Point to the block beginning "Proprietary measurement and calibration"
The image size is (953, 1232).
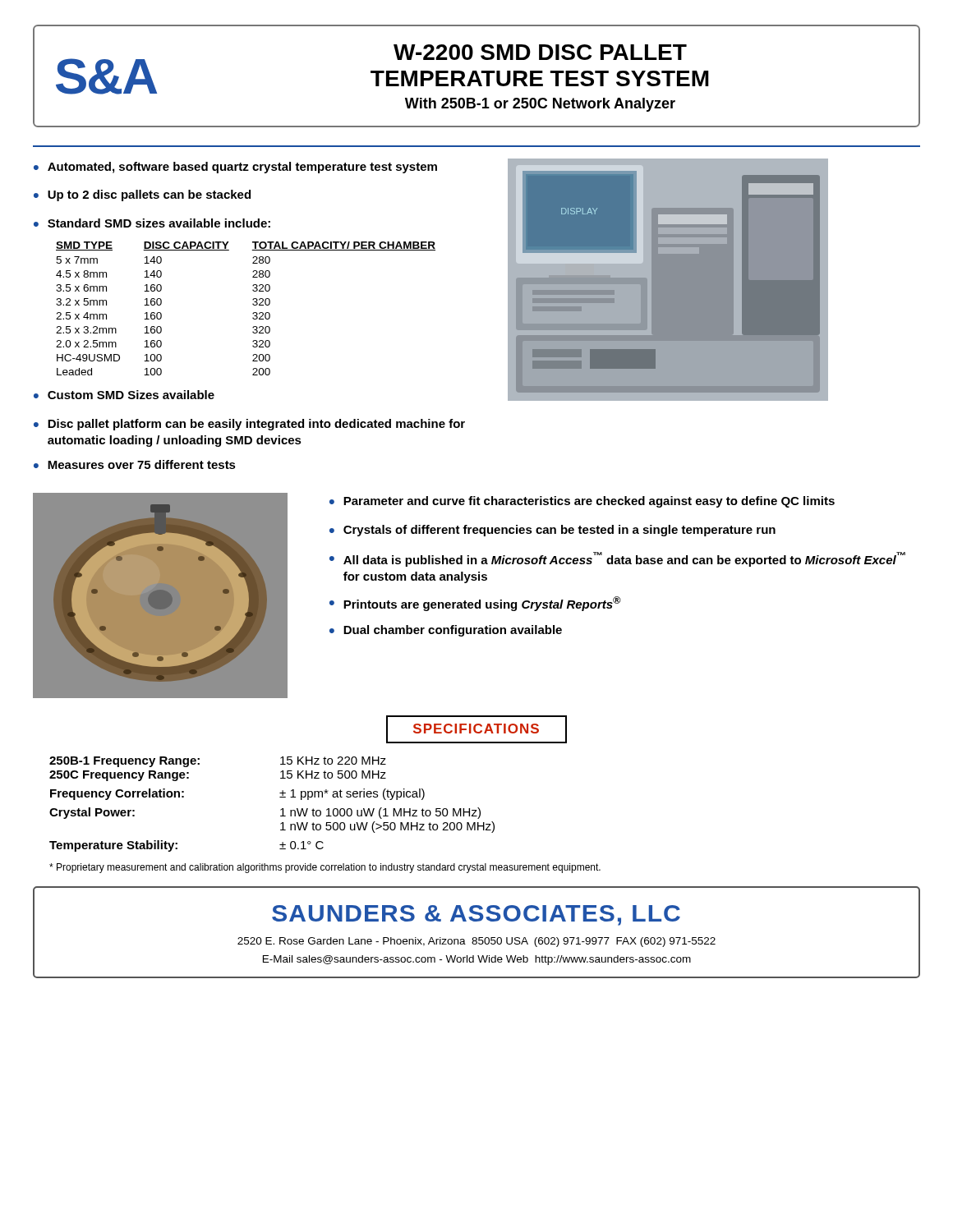coord(325,868)
